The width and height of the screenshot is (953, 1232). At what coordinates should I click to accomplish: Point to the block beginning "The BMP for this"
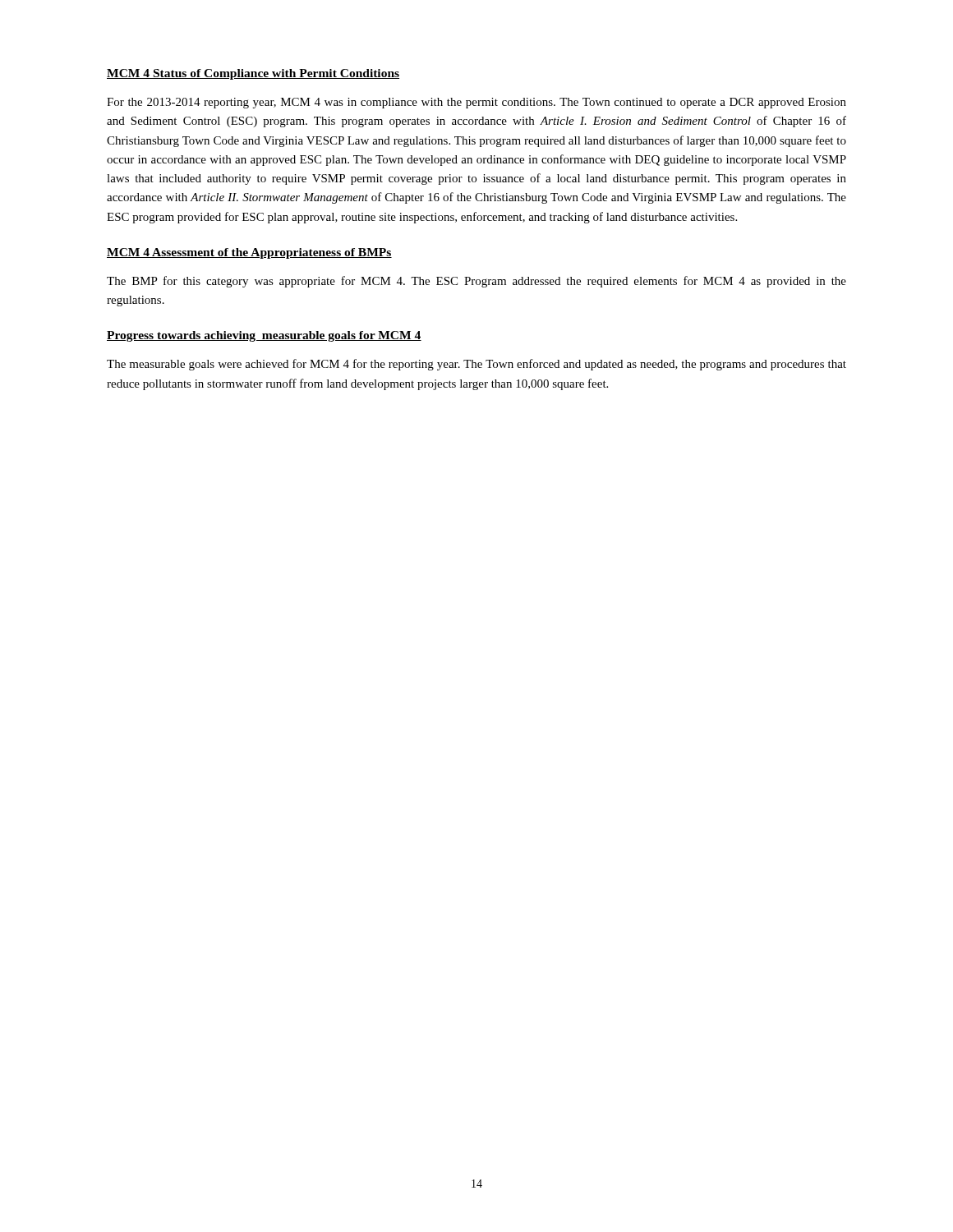476,291
